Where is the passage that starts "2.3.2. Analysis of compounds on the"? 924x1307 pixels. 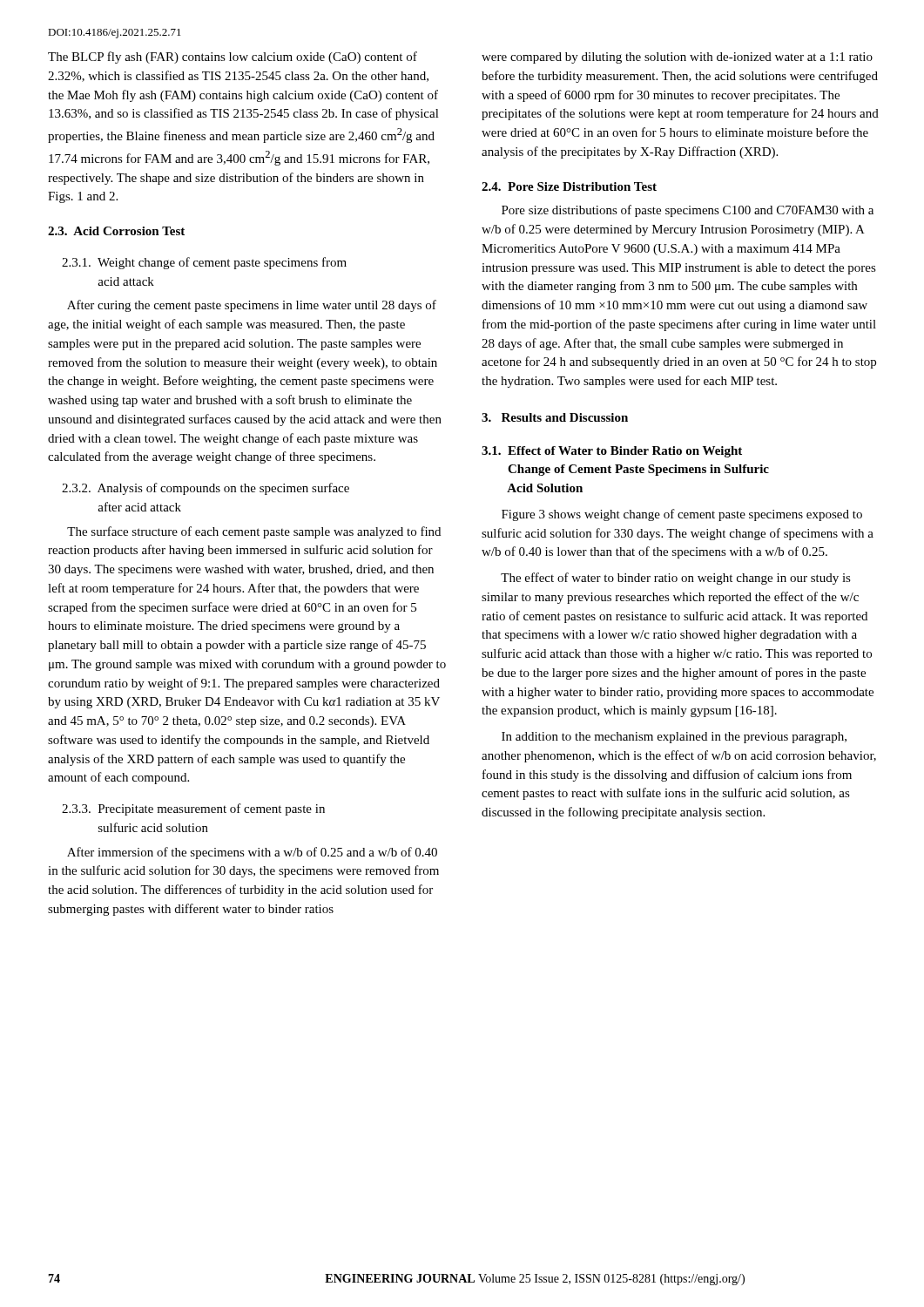coord(206,497)
